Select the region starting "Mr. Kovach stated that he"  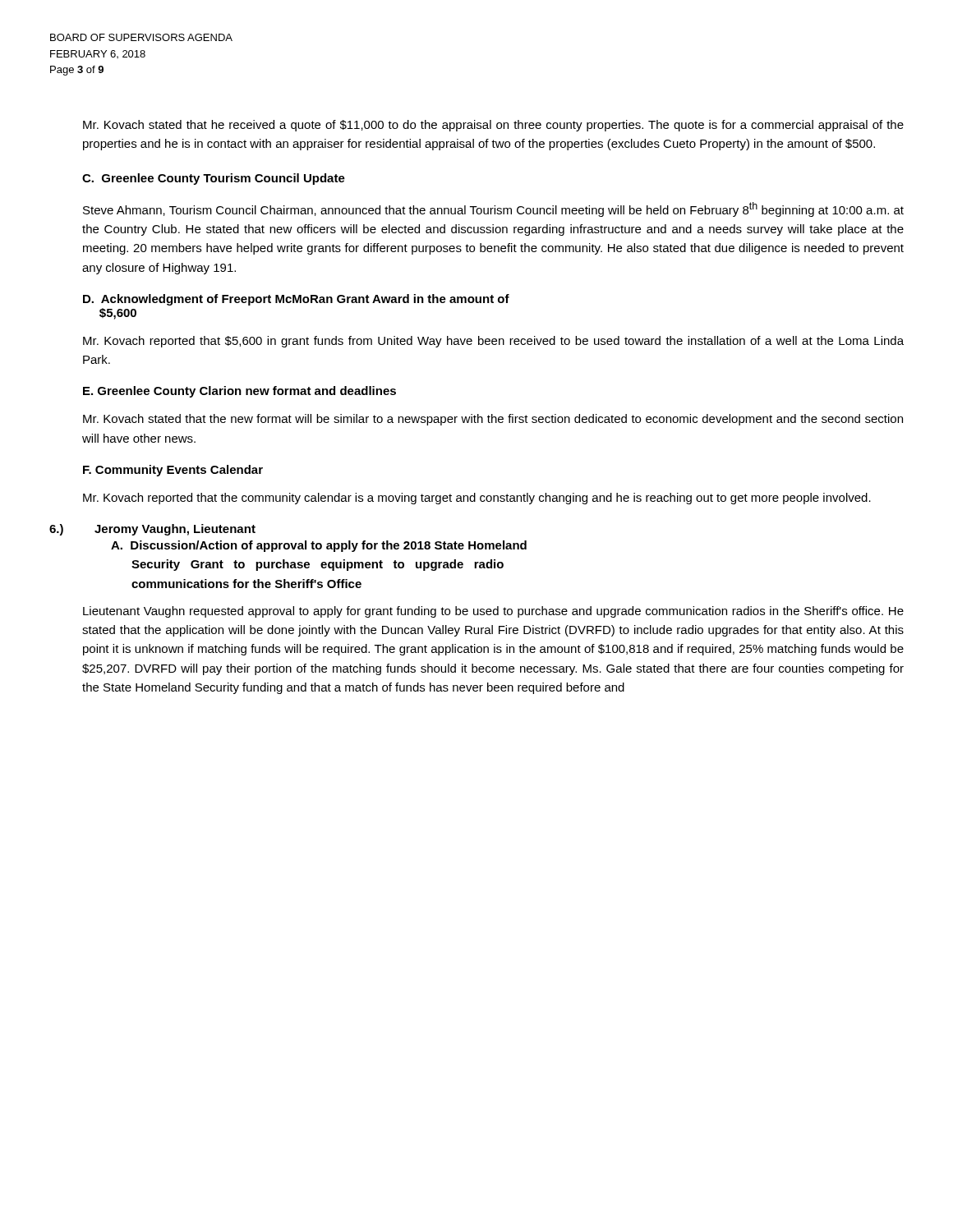click(x=493, y=134)
